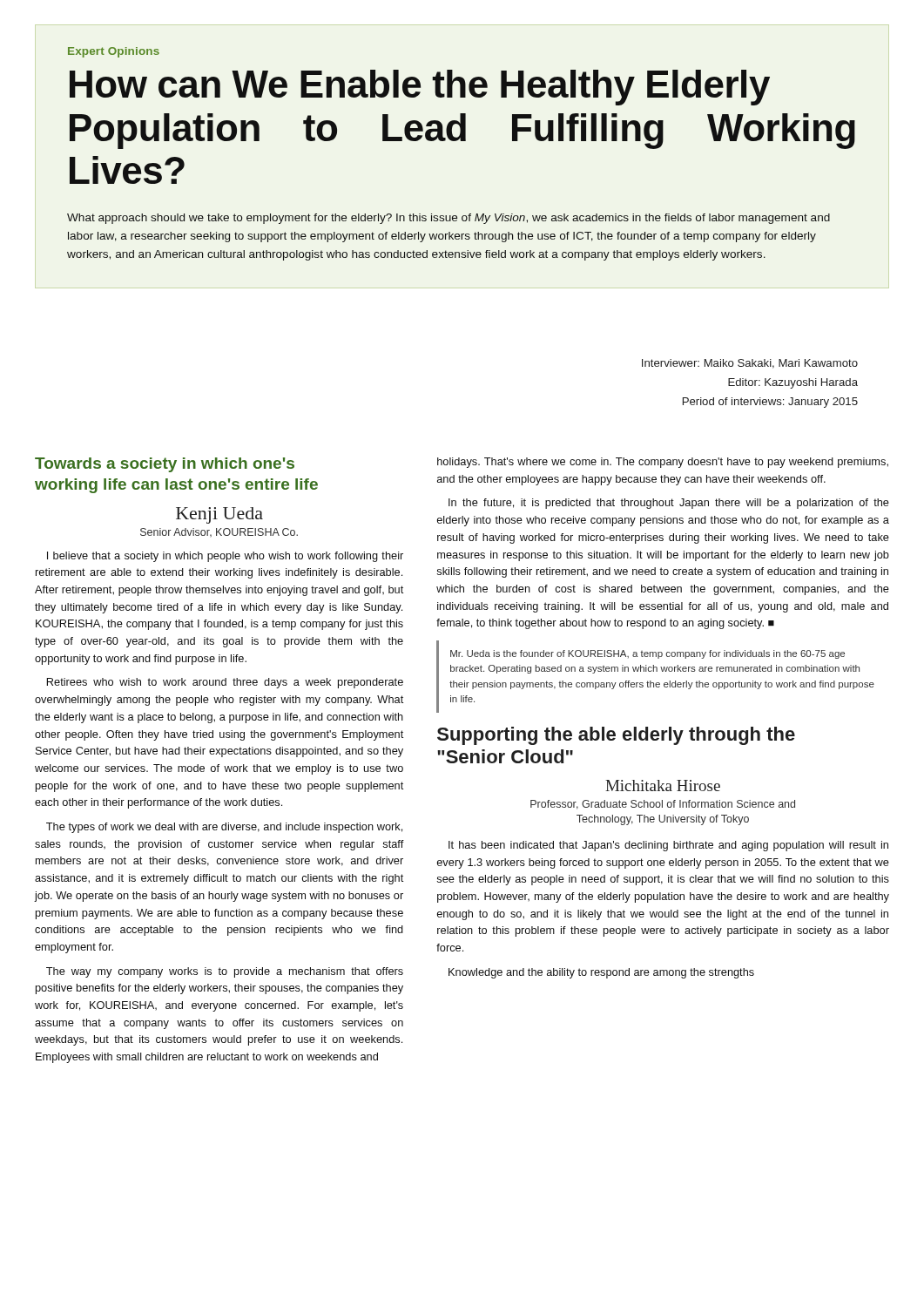924x1307 pixels.
Task: Locate the text "Kenji Ueda"
Action: [x=219, y=512]
